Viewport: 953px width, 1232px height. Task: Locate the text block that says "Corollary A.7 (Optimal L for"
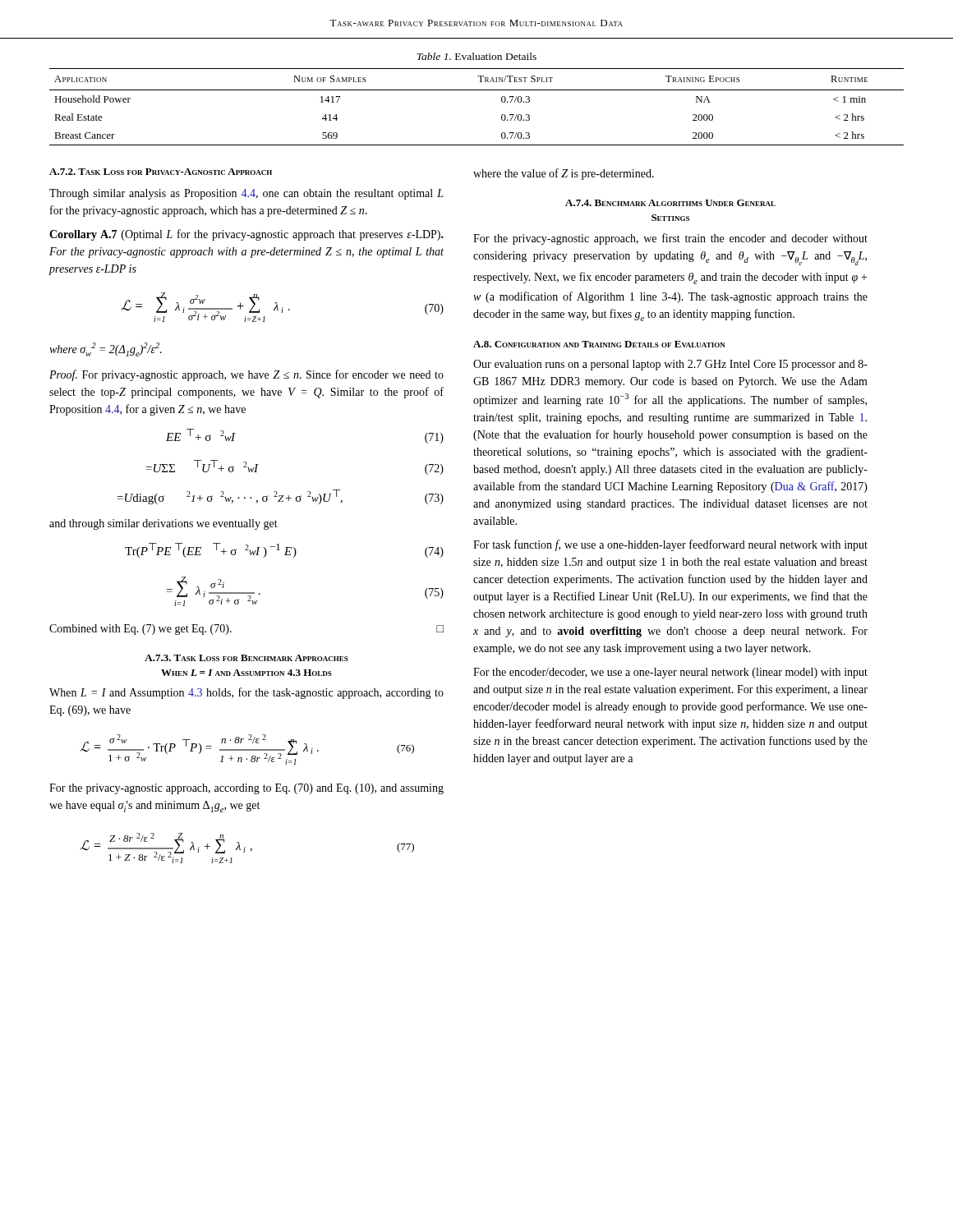pos(246,252)
